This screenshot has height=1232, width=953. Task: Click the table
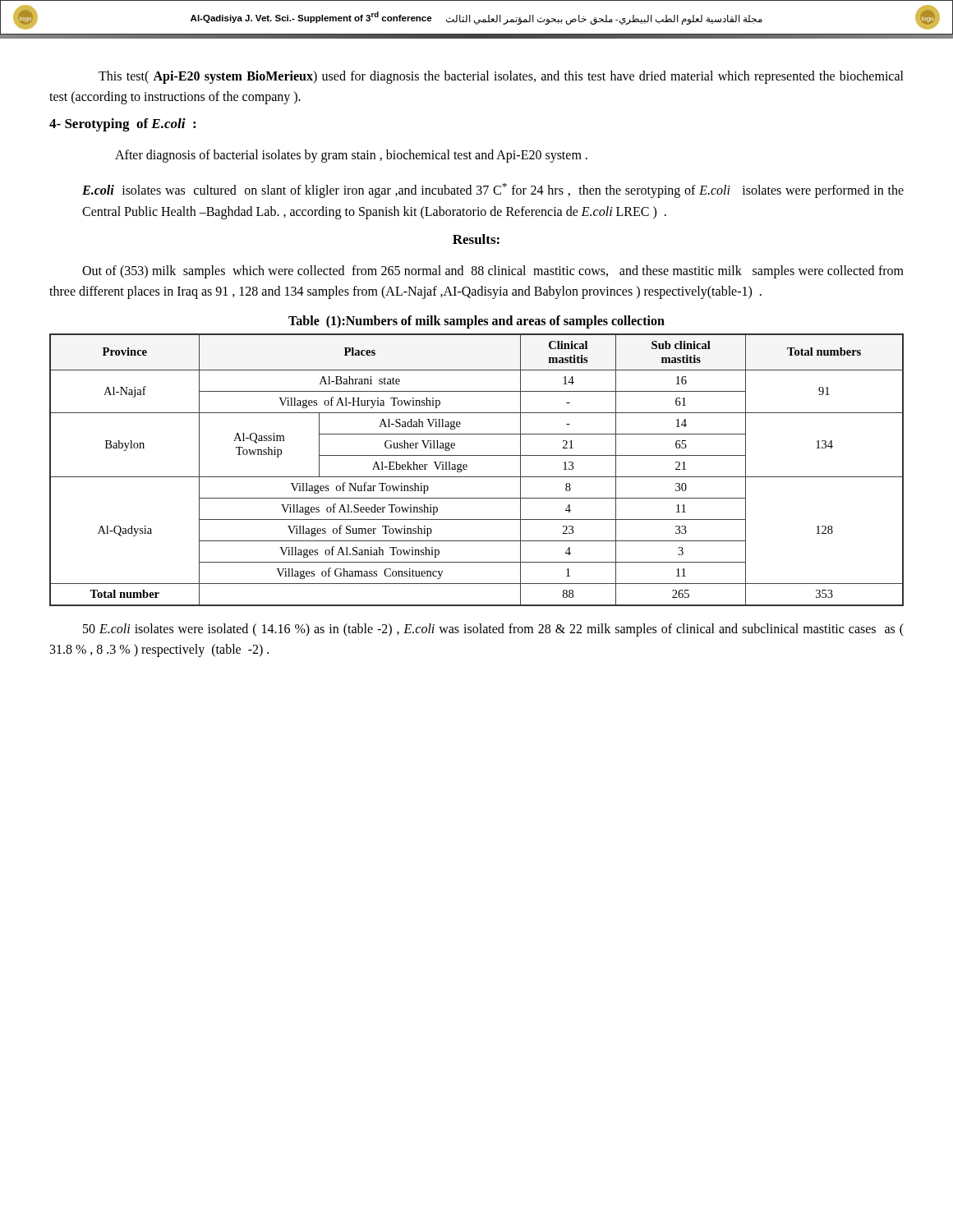click(x=476, y=470)
